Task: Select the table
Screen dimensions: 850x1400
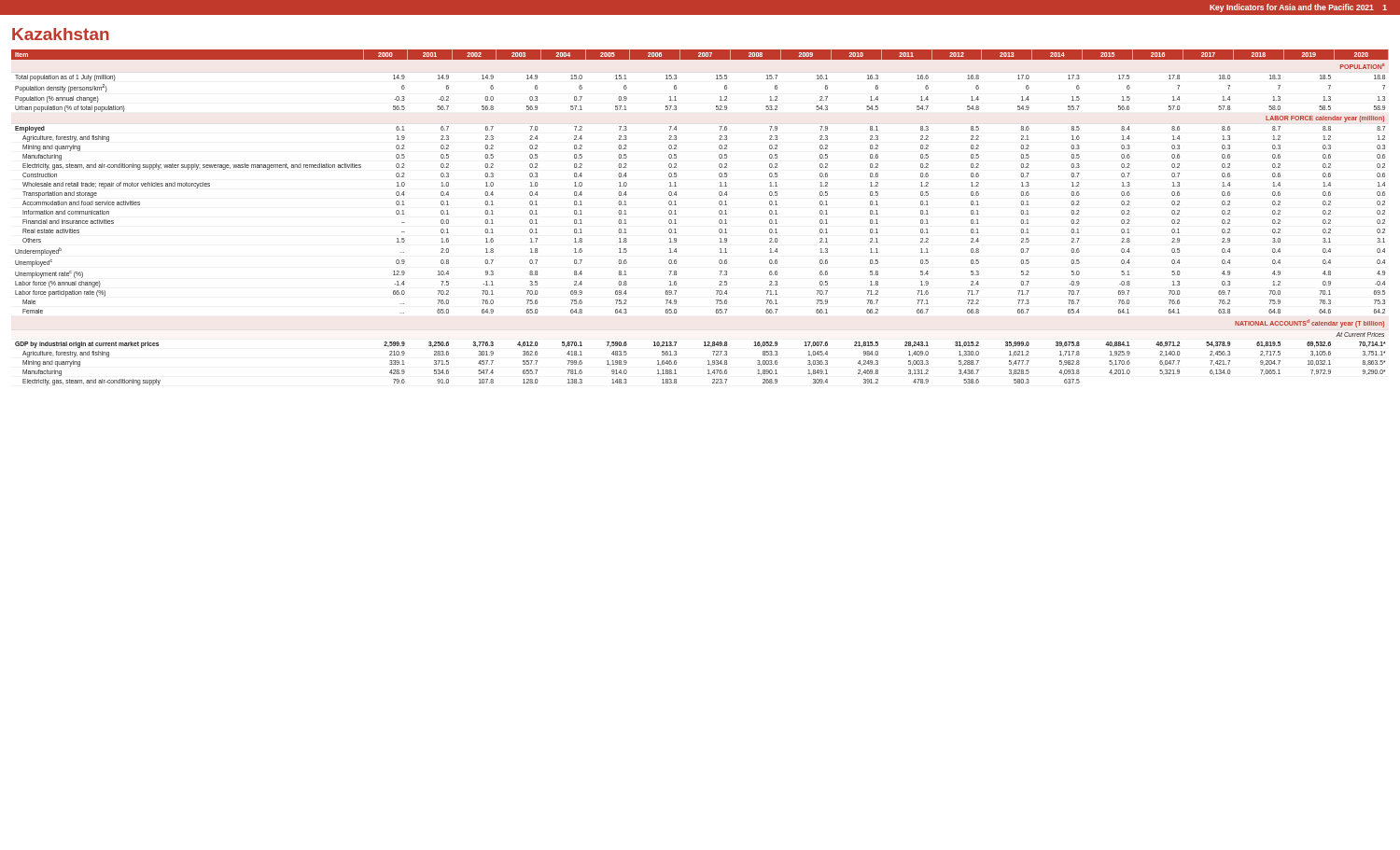Action: (x=700, y=218)
